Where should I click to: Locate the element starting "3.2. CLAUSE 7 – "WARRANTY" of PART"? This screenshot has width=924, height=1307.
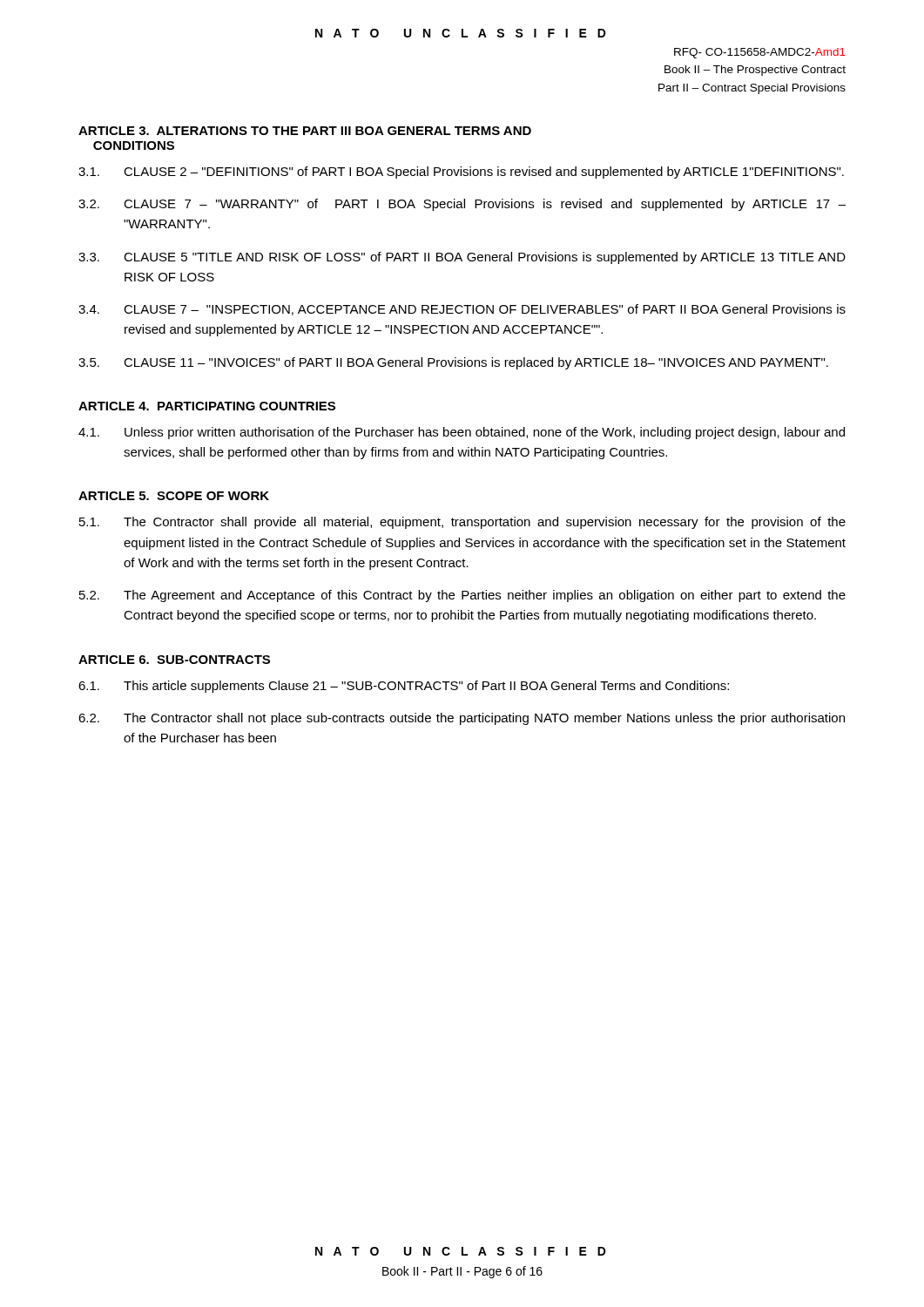[x=462, y=214]
